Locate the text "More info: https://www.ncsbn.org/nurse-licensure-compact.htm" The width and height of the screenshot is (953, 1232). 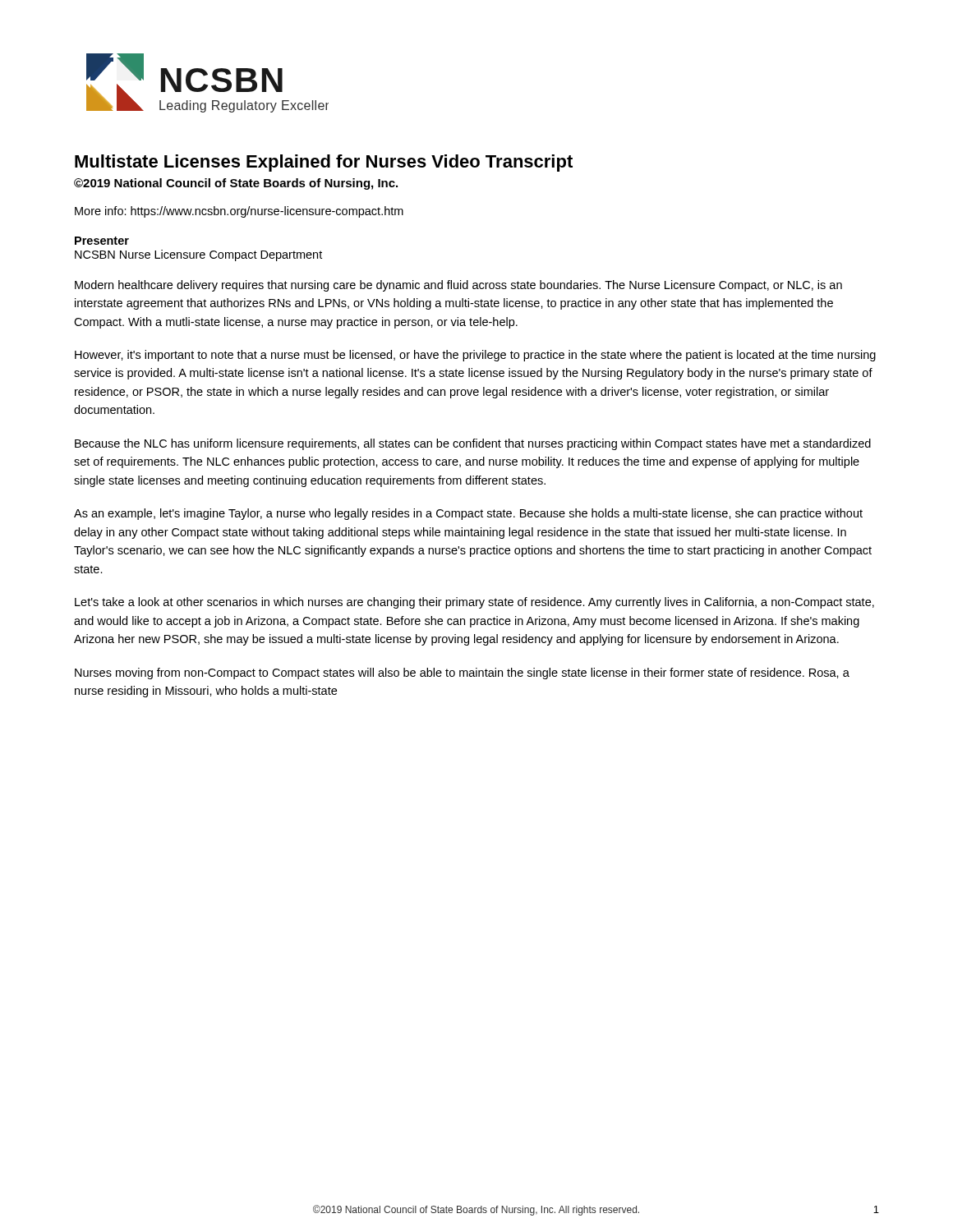click(x=239, y=211)
